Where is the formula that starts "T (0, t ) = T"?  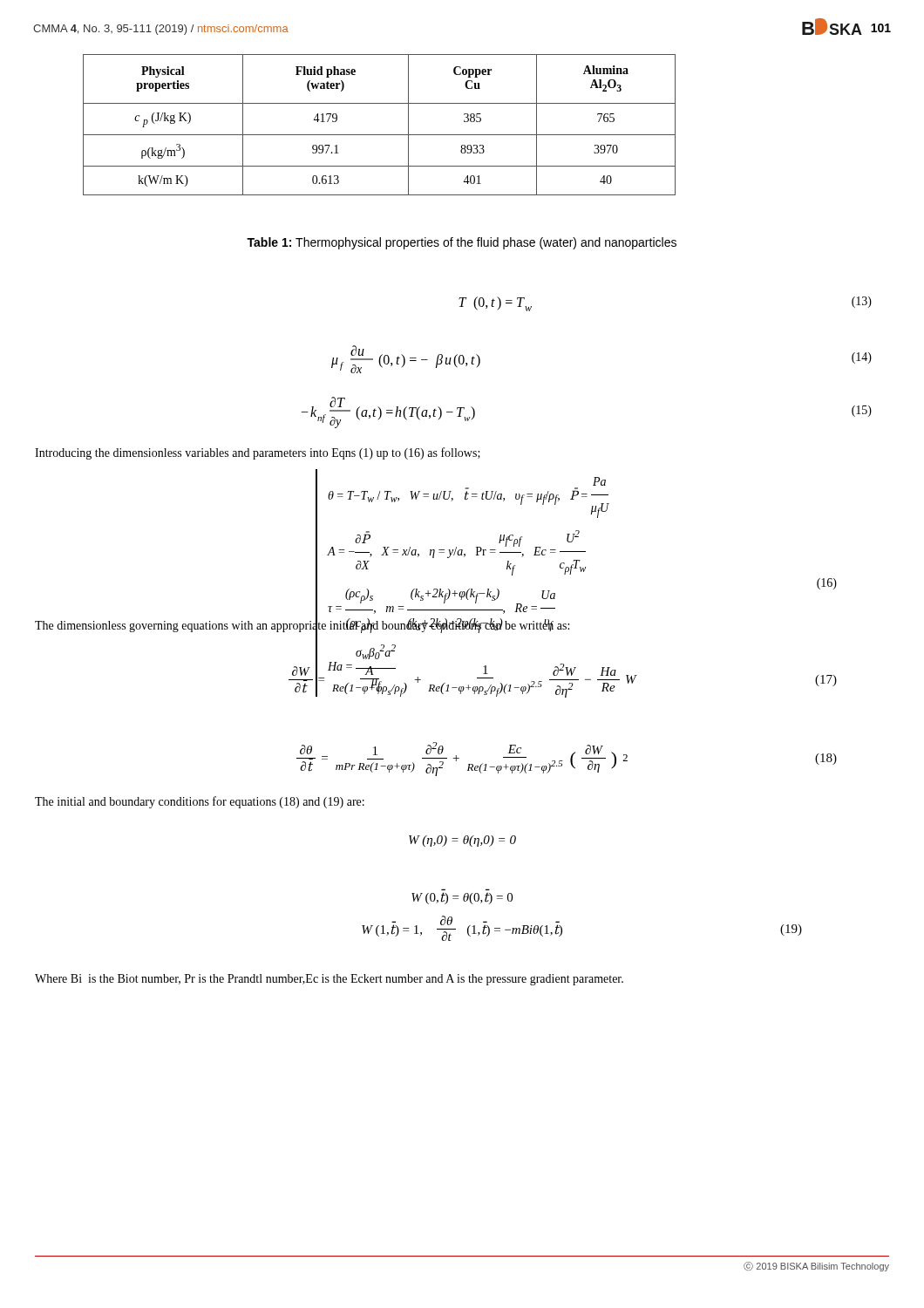(x=493, y=304)
